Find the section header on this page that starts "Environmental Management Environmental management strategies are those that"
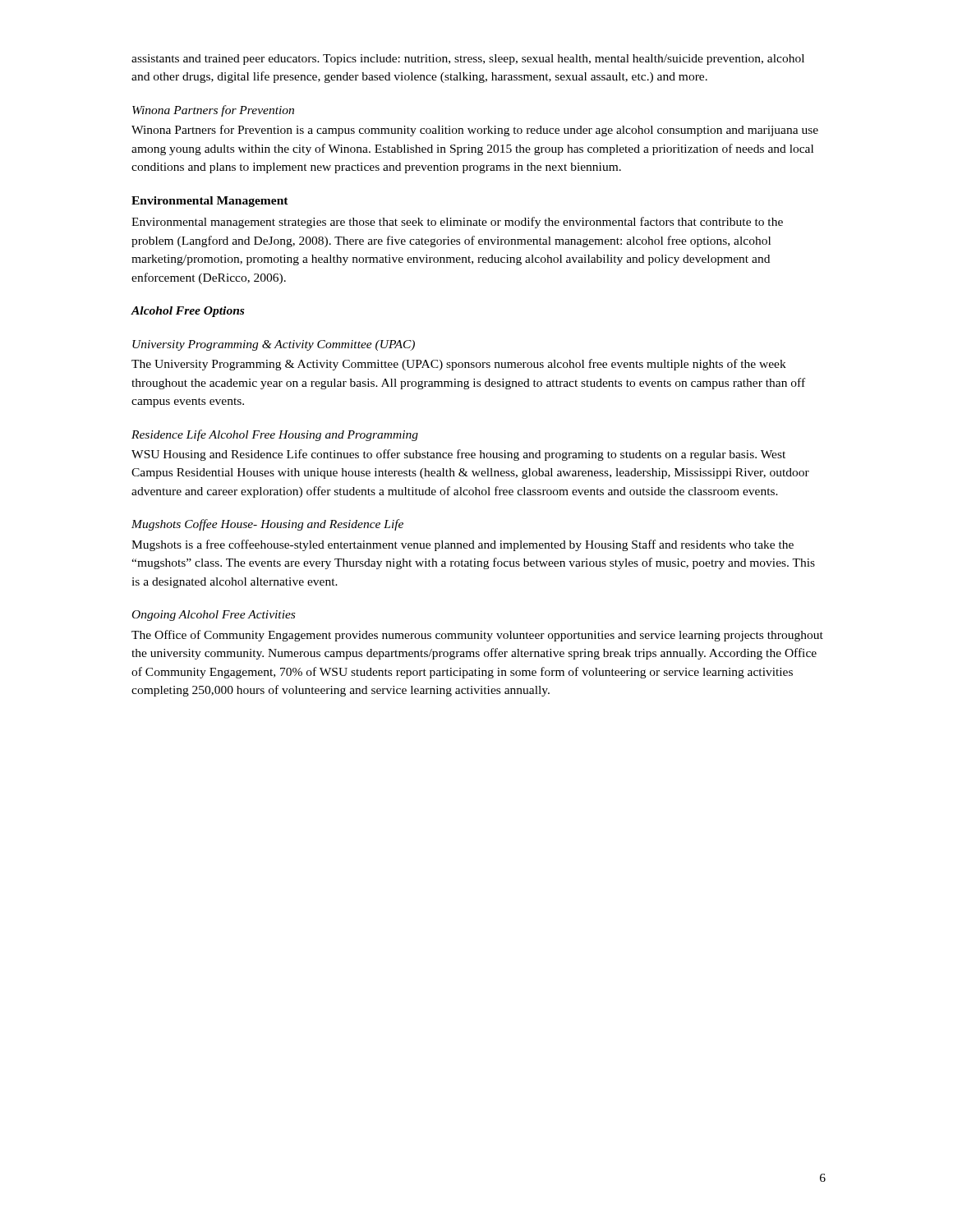 [479, 239]
